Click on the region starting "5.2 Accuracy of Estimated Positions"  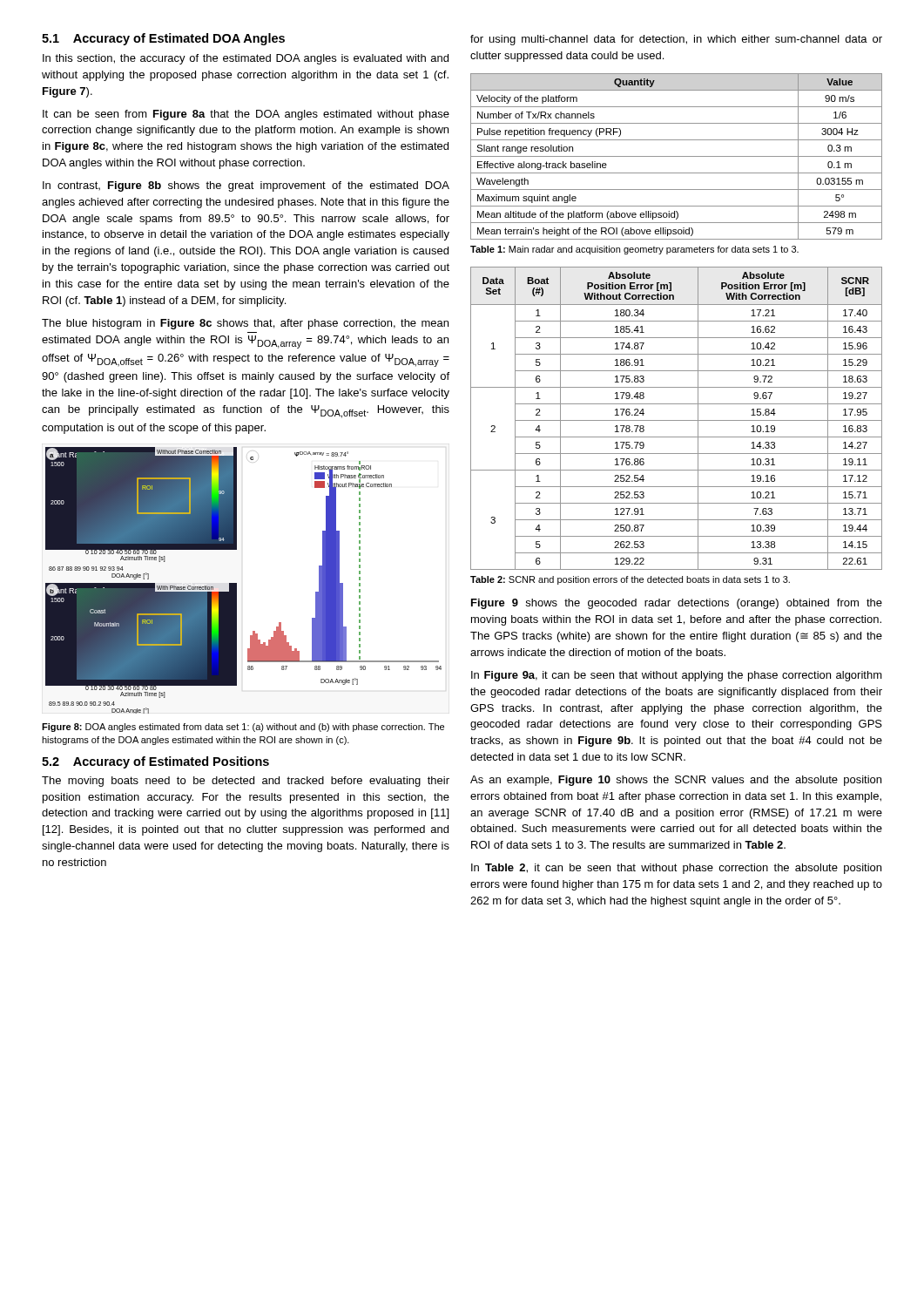click(x=156, y=761)
